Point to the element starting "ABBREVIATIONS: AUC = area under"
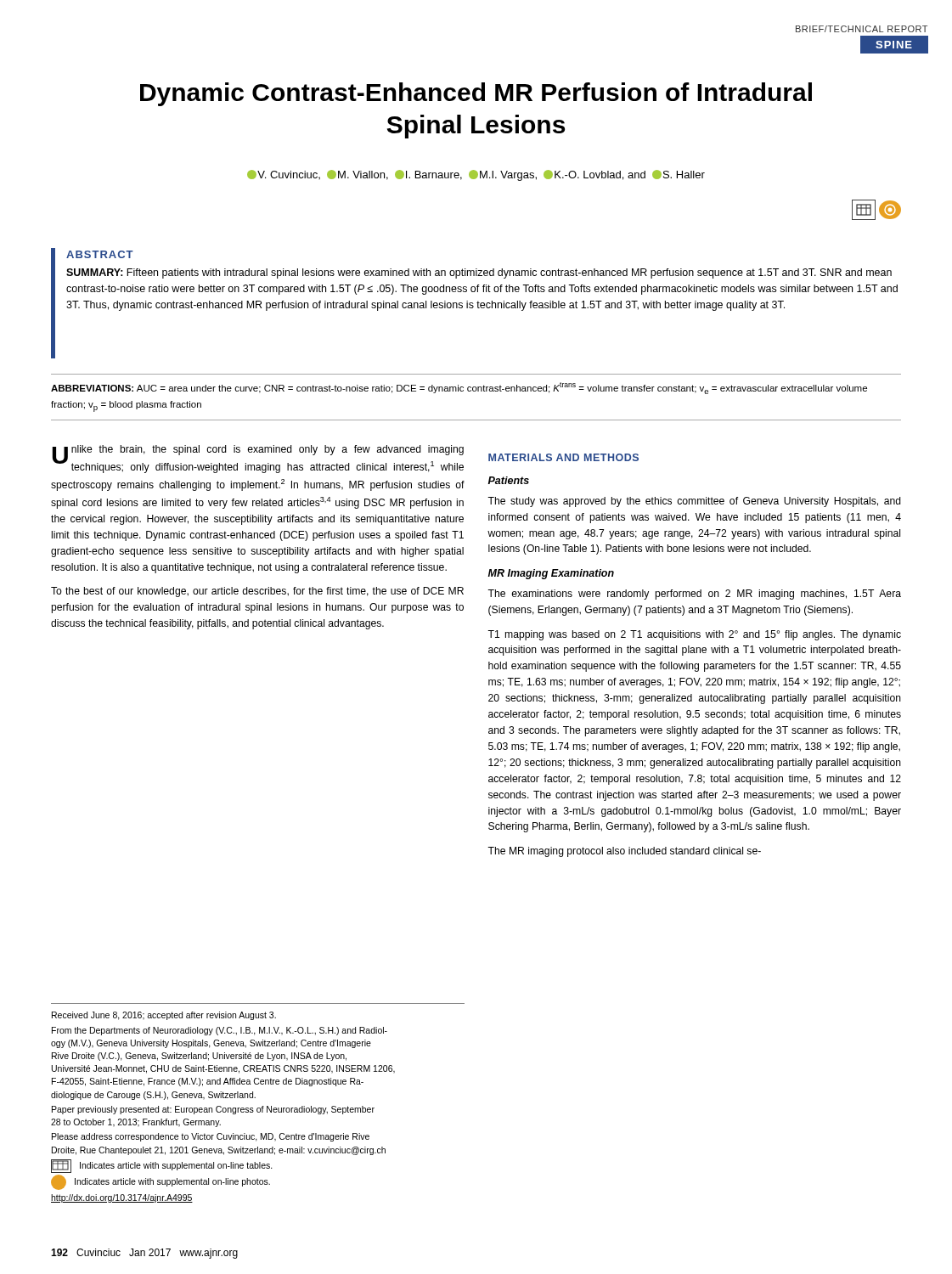 coord(459,397)
